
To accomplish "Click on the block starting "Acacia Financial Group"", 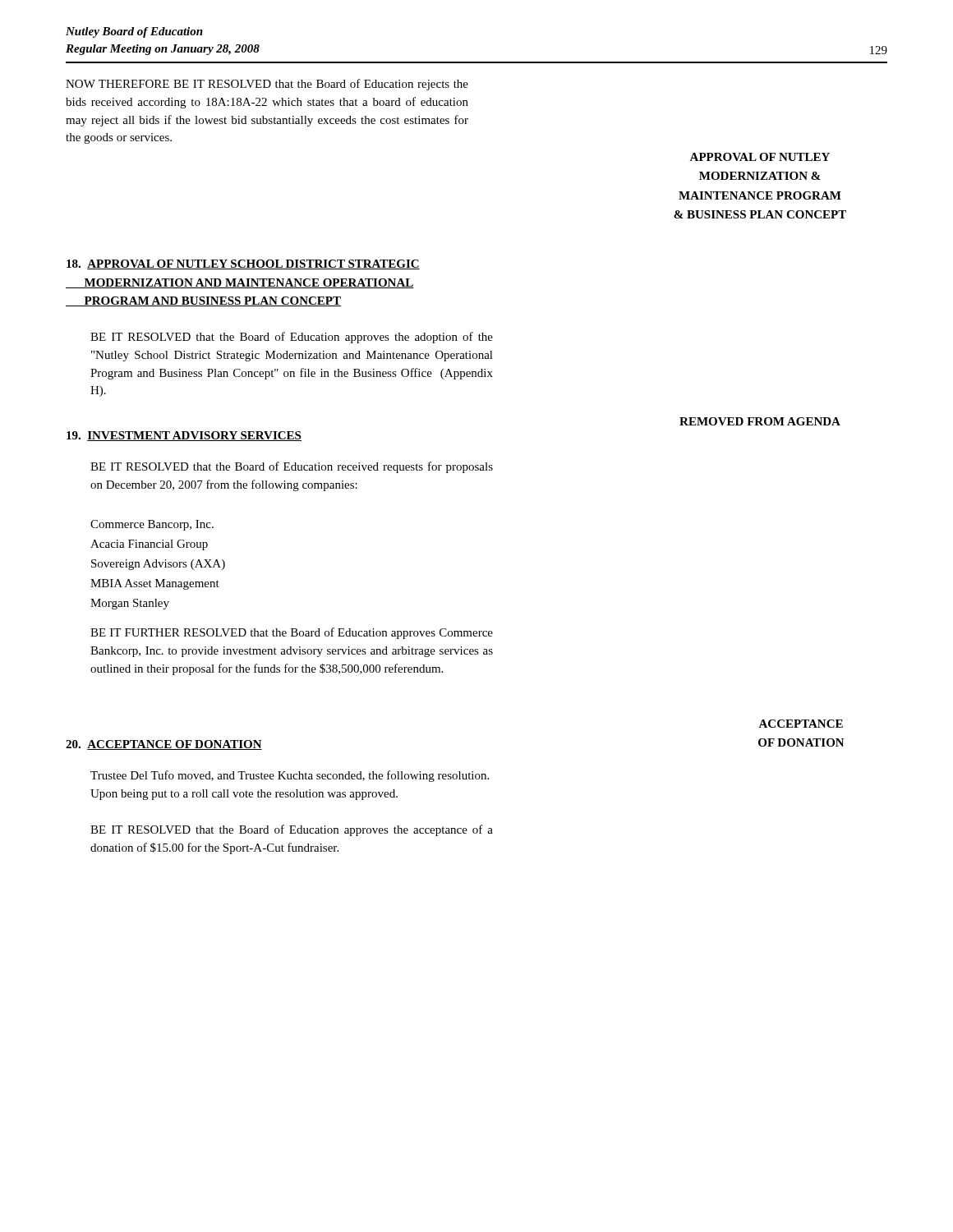I will tap(214, 544).
